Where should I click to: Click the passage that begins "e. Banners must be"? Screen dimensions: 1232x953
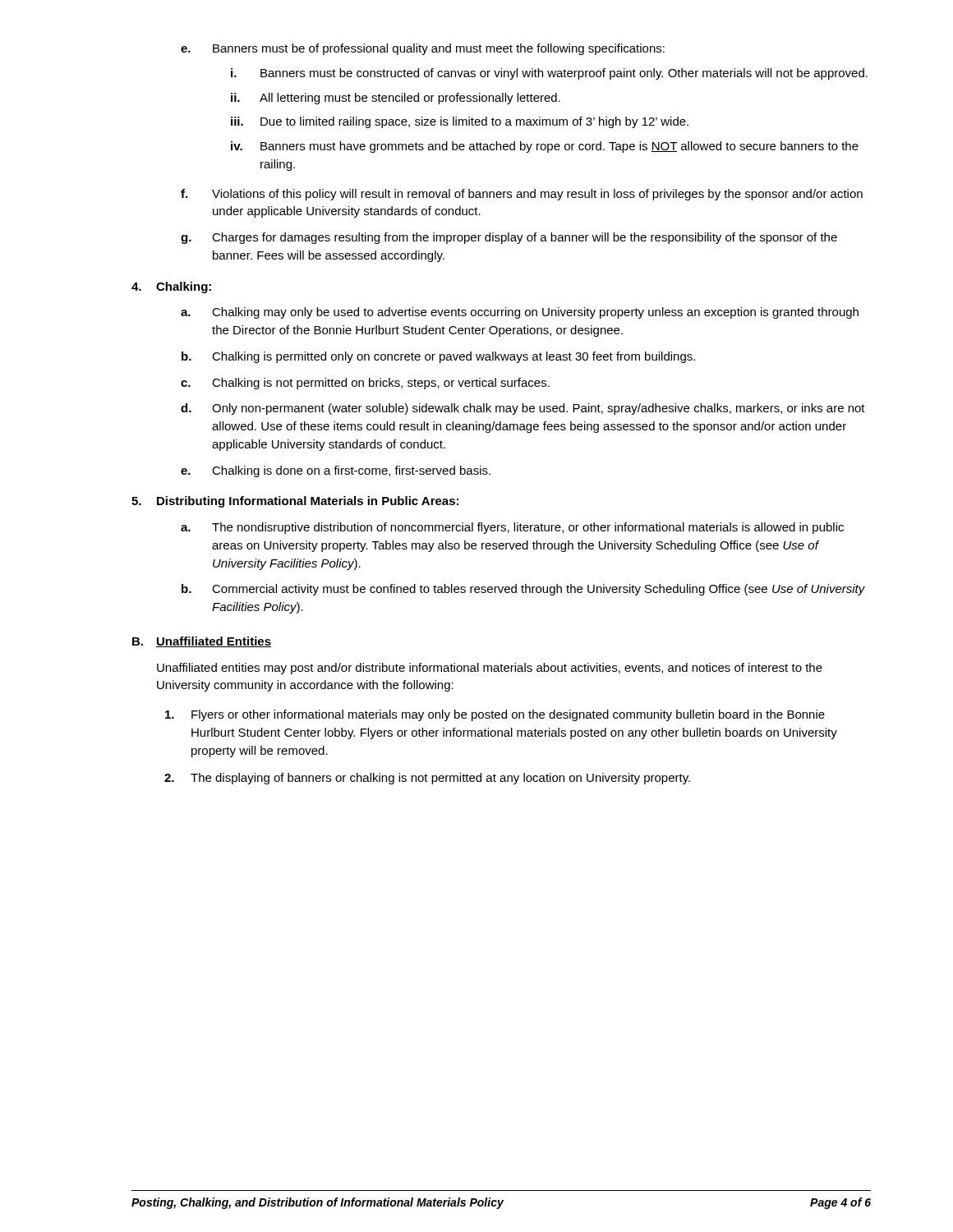(x=526, y=48)
